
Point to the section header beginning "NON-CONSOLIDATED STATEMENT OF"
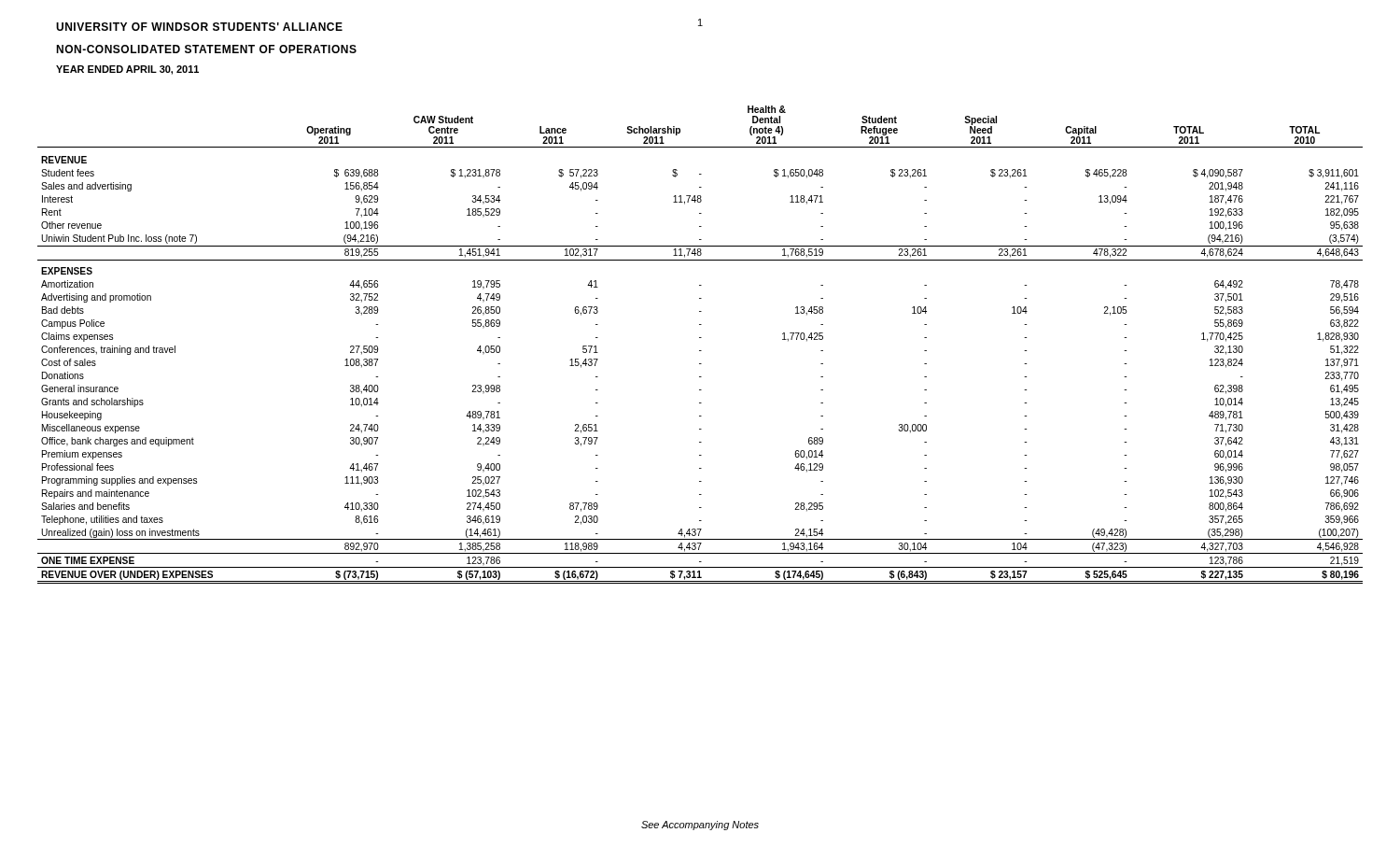pos(206,50)
